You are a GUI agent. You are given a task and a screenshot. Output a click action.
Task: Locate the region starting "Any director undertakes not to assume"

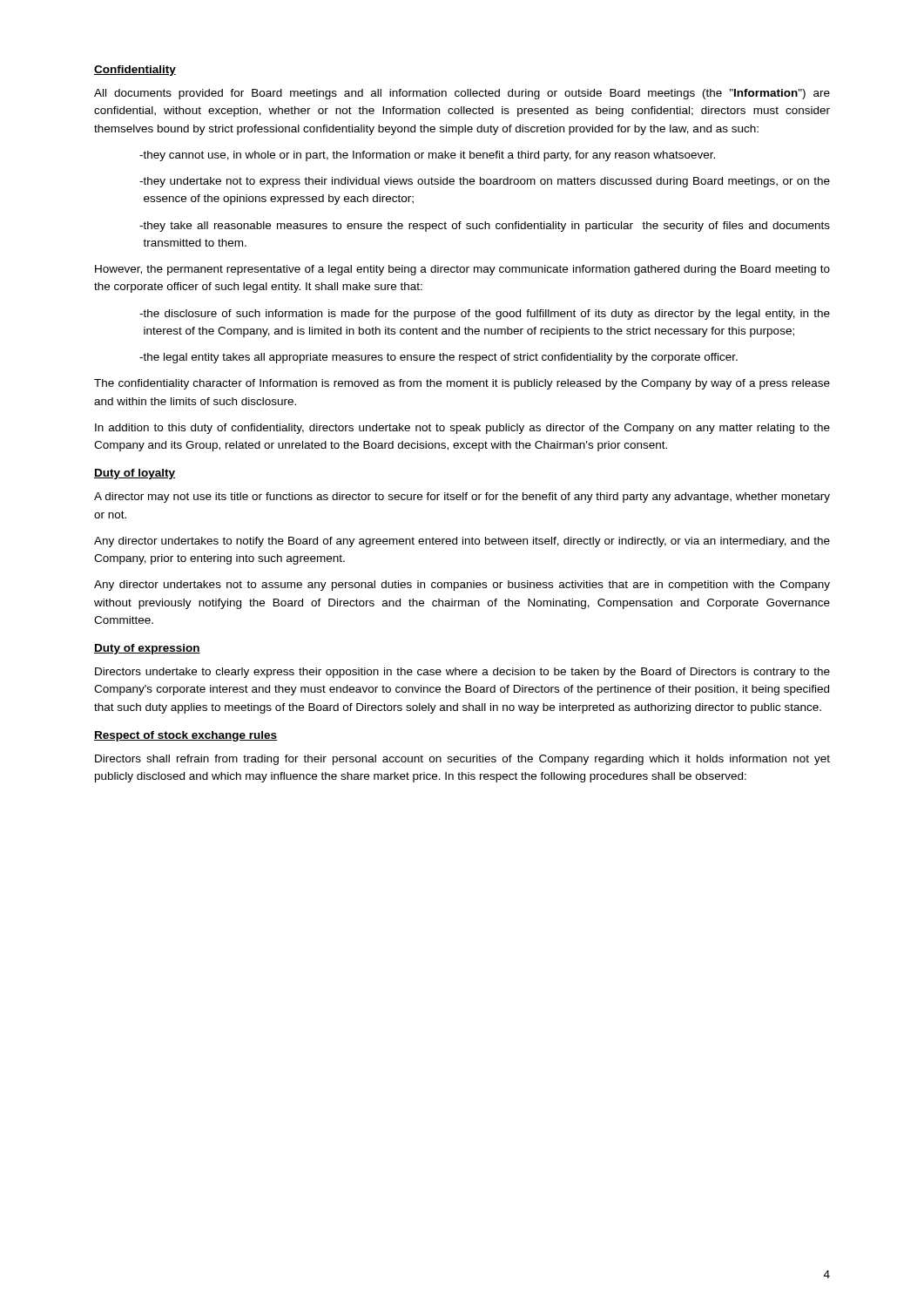(462, 602)
